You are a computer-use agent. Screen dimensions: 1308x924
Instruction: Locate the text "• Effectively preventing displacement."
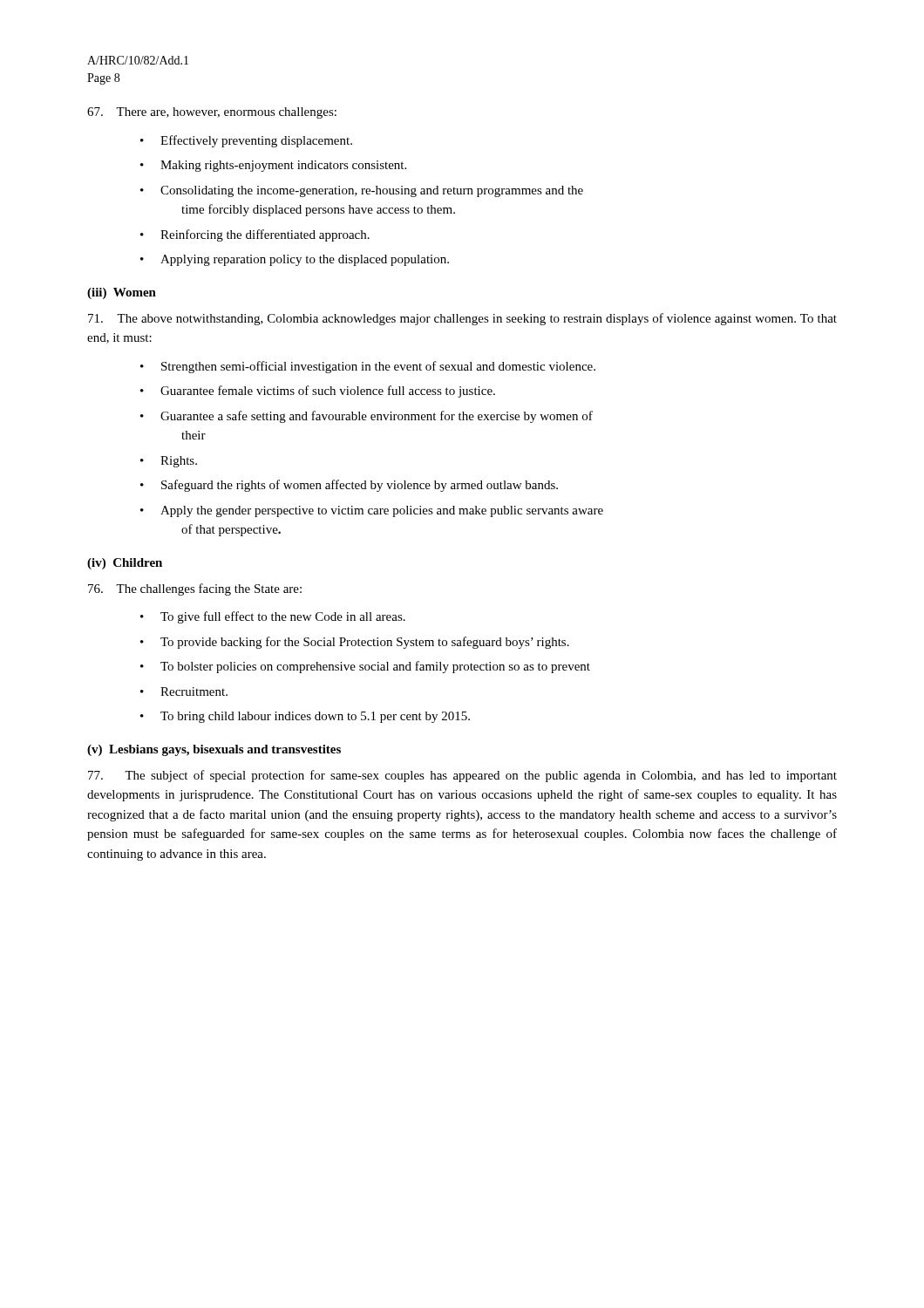(x=246, y=141)
